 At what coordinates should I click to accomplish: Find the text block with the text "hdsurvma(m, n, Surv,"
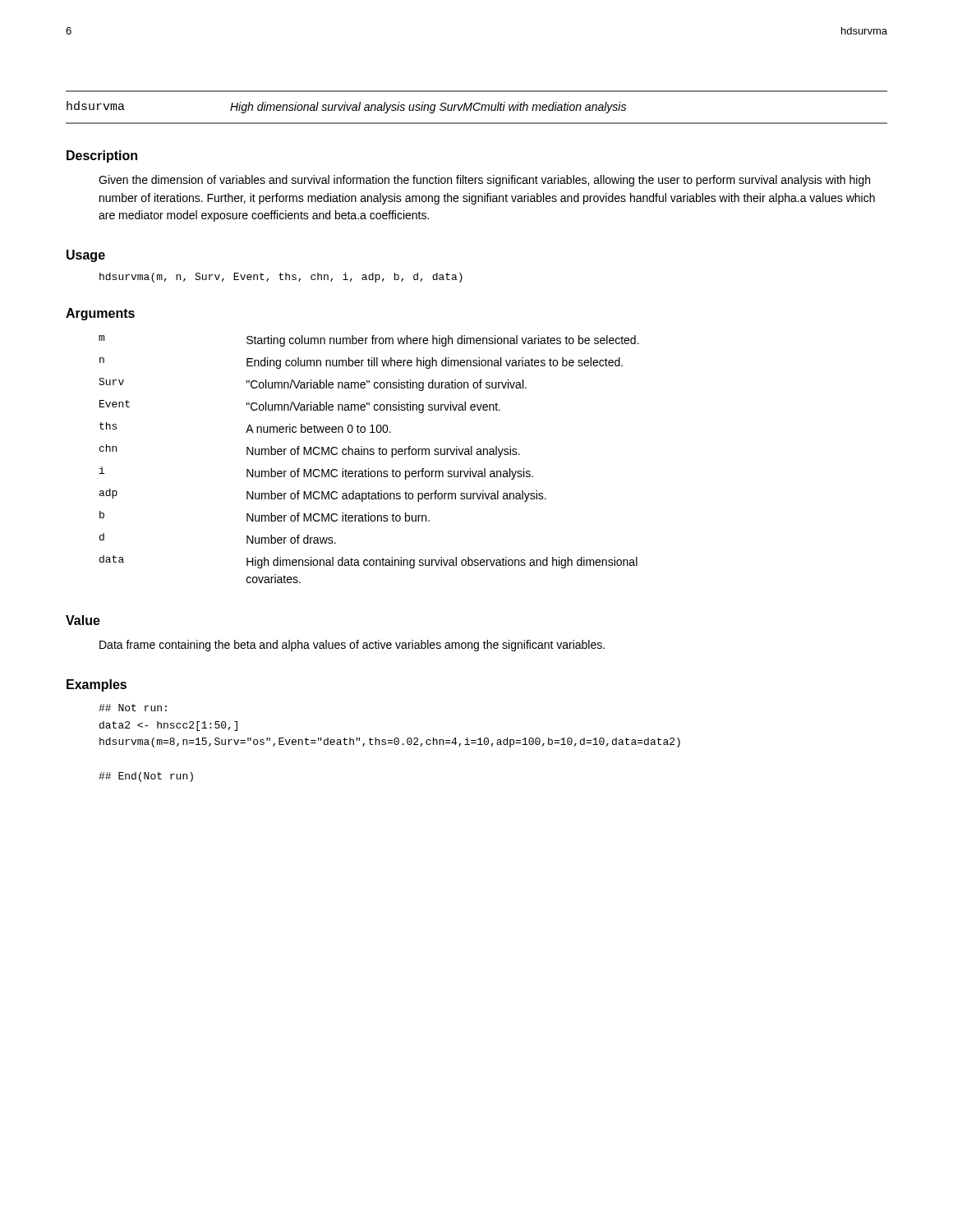point(281,277)
